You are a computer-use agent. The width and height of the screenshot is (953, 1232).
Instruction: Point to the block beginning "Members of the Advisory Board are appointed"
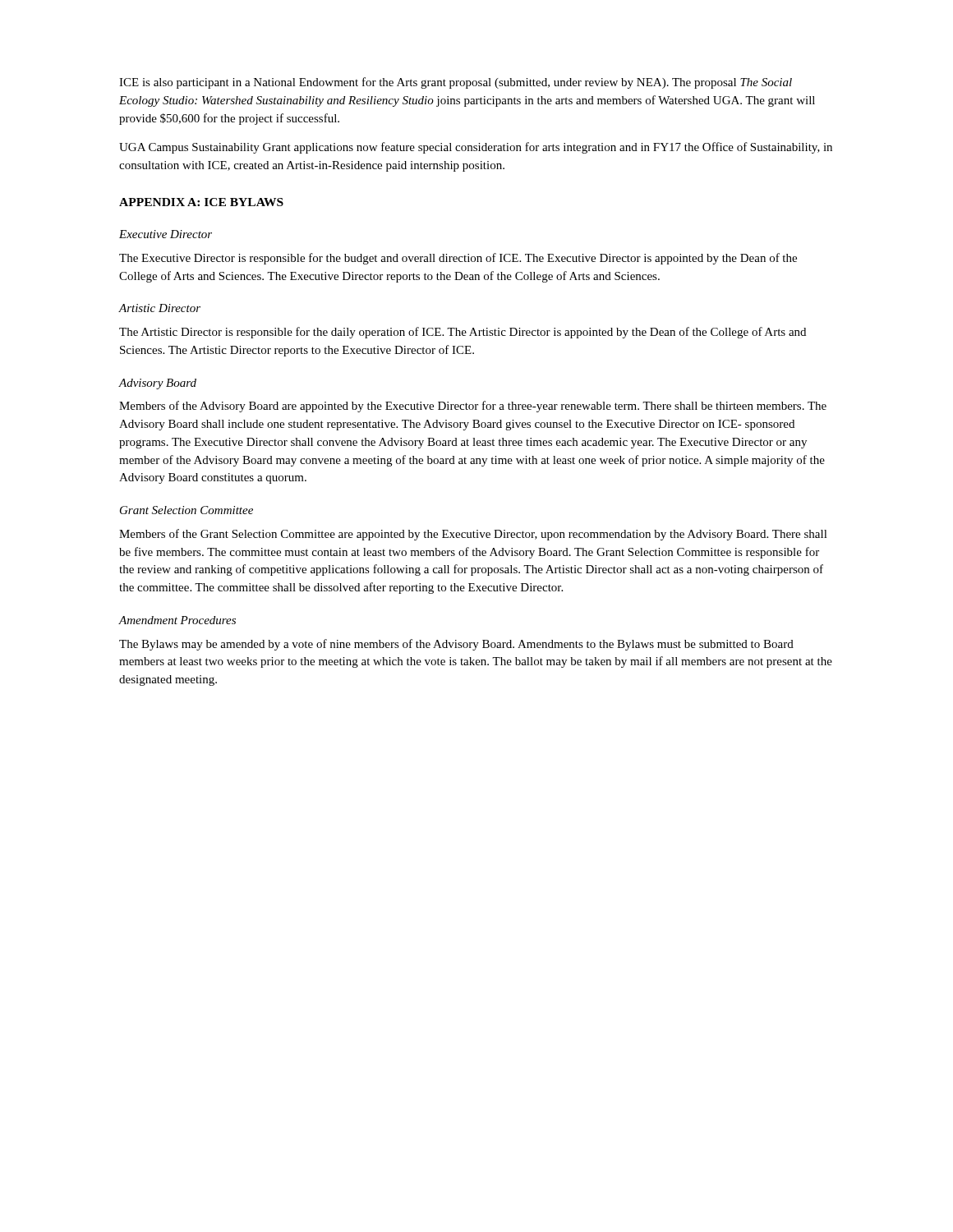click(x=476, y=443)
